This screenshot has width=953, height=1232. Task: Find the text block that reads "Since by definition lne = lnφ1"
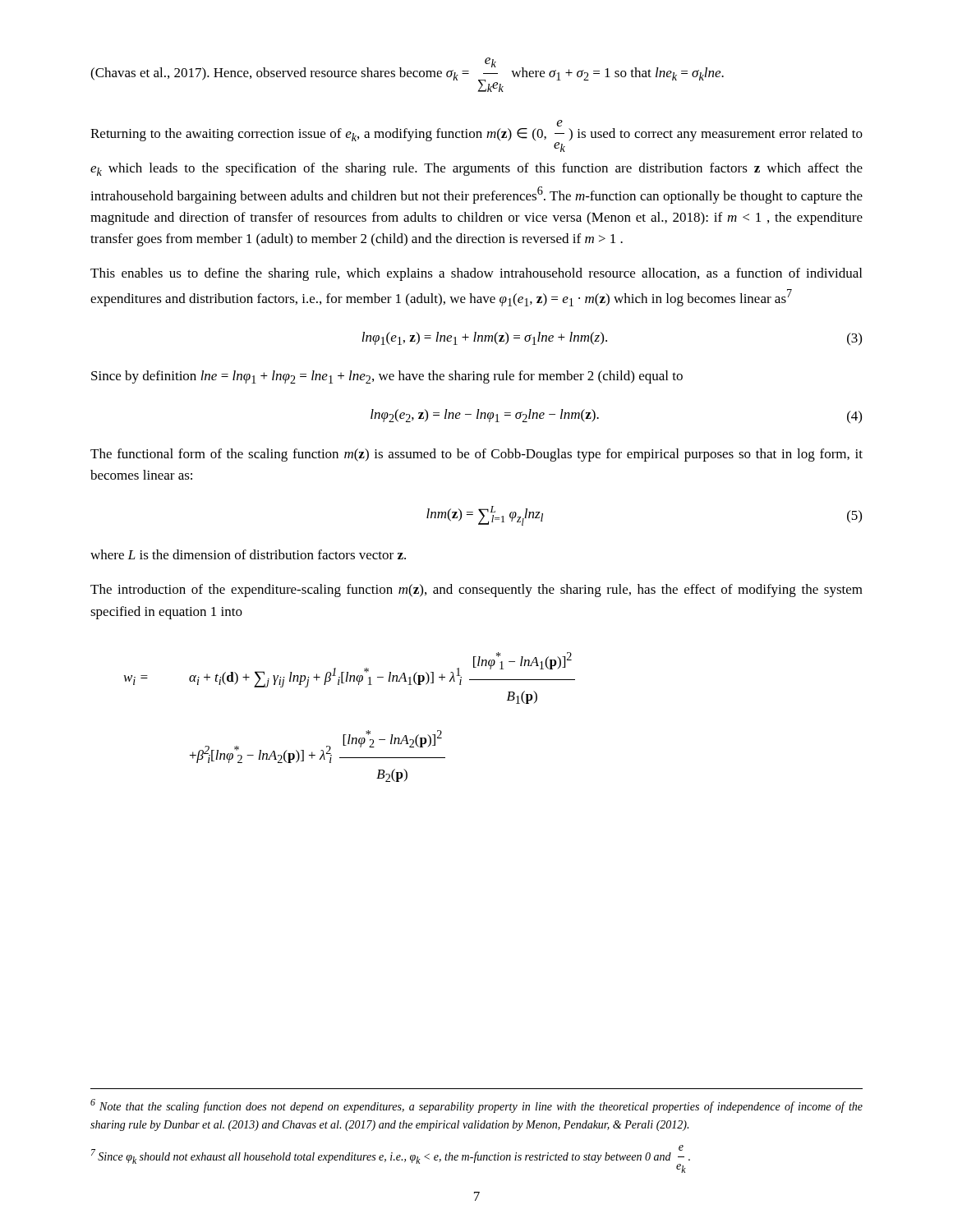click(387, 377)
